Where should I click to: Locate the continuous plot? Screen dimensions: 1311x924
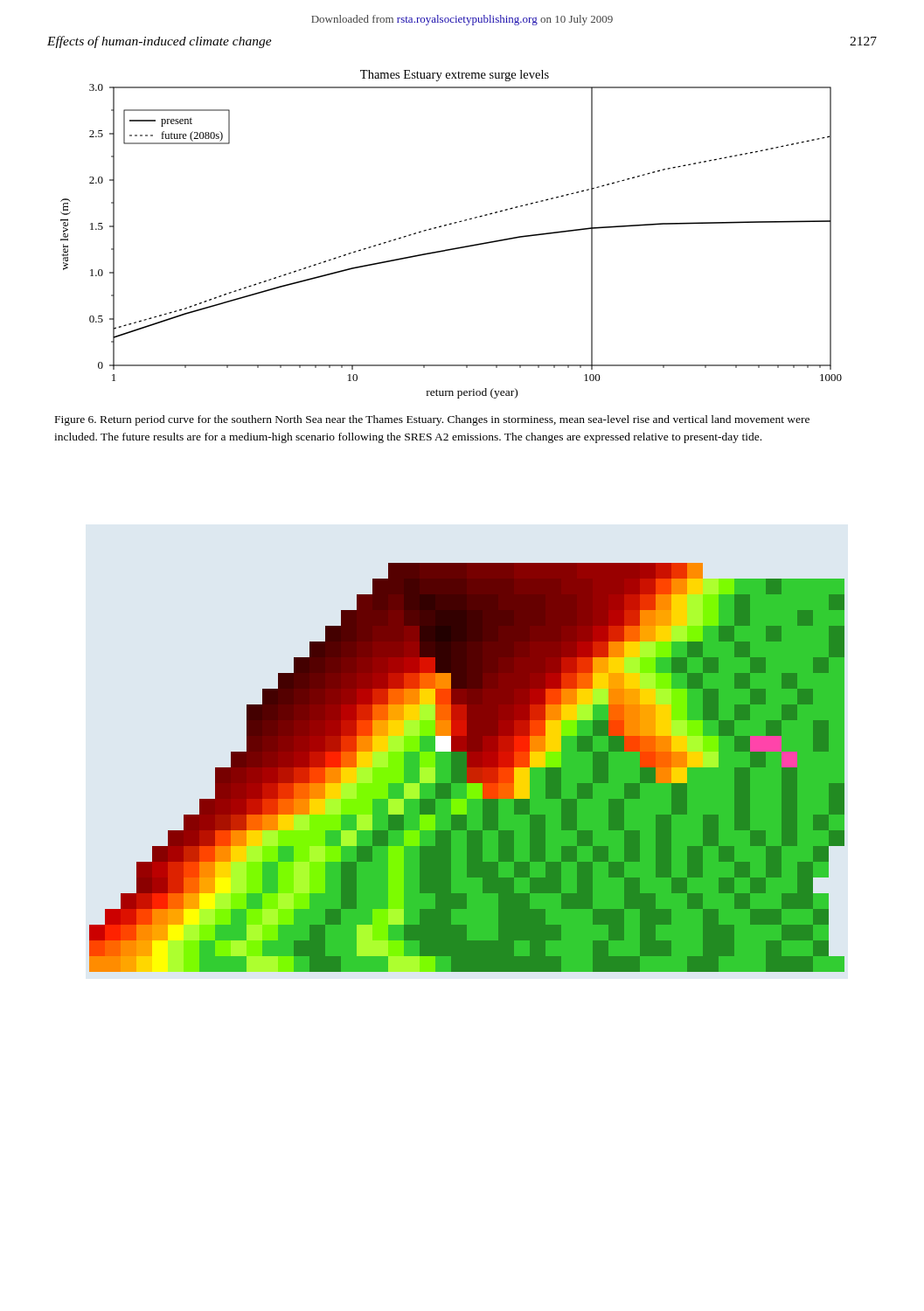(x=455, y=230)
